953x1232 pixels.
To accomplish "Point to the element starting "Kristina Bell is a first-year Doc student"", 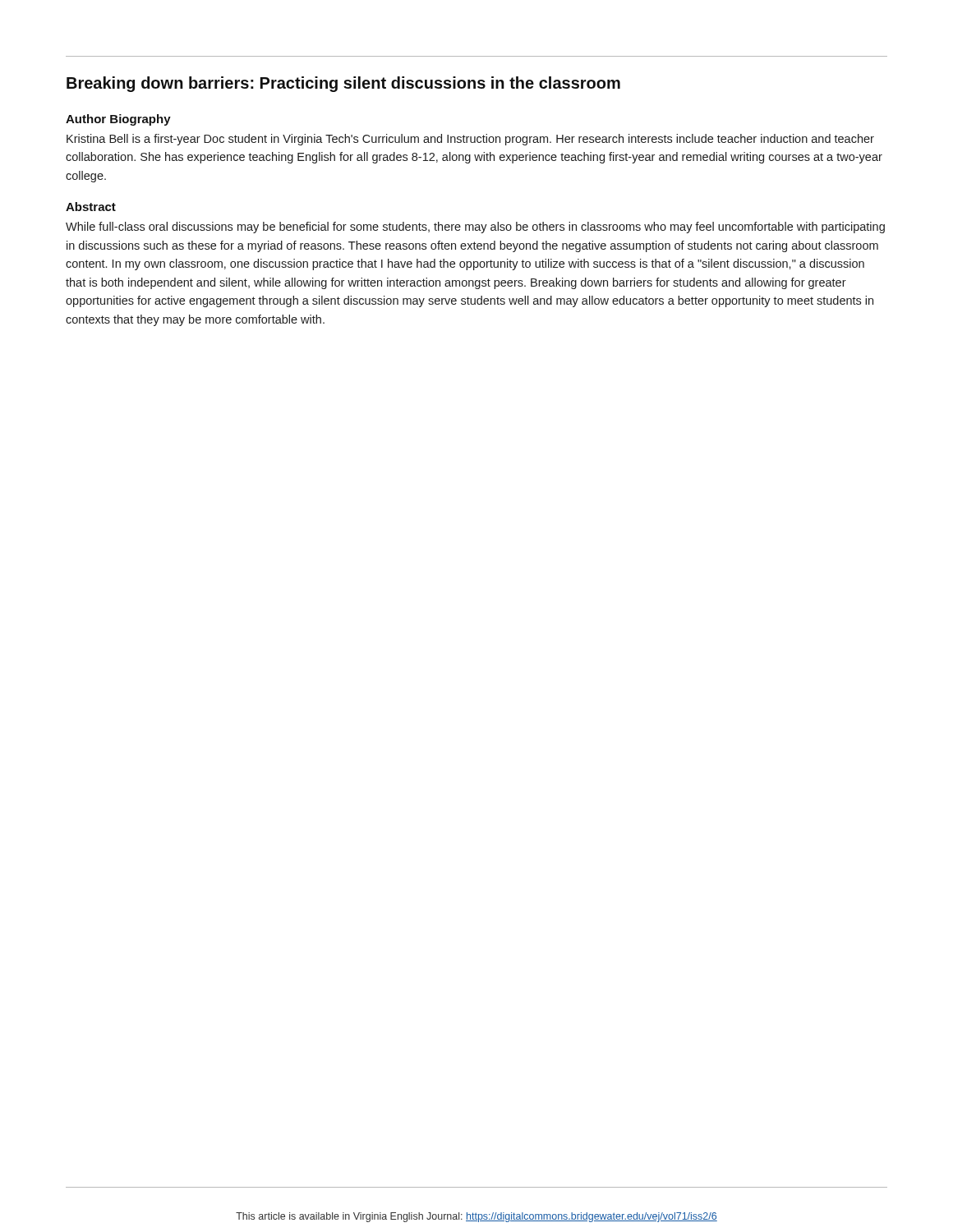I will click(x=476, y=157).
